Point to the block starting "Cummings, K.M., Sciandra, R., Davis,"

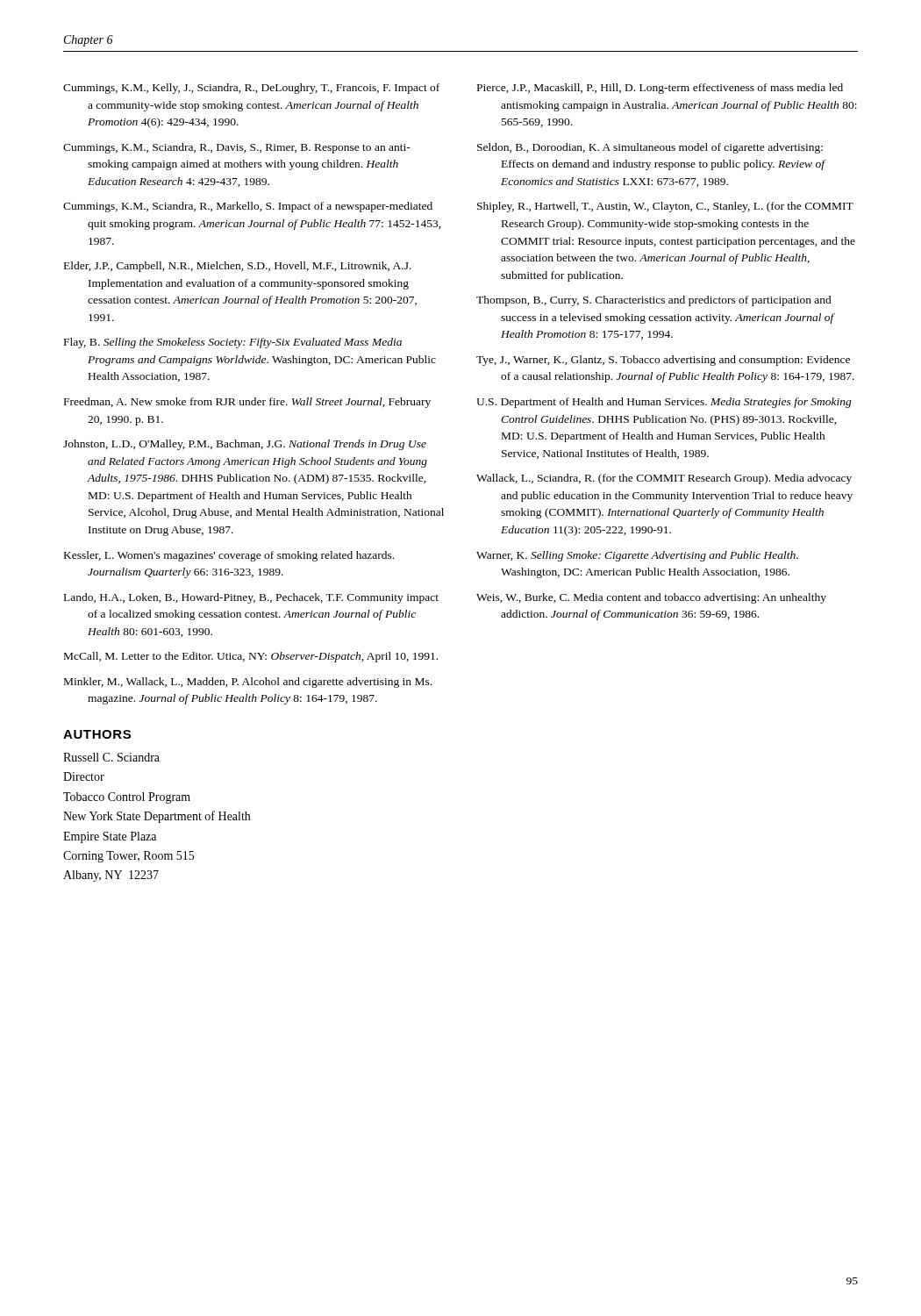tap(237, 164)
